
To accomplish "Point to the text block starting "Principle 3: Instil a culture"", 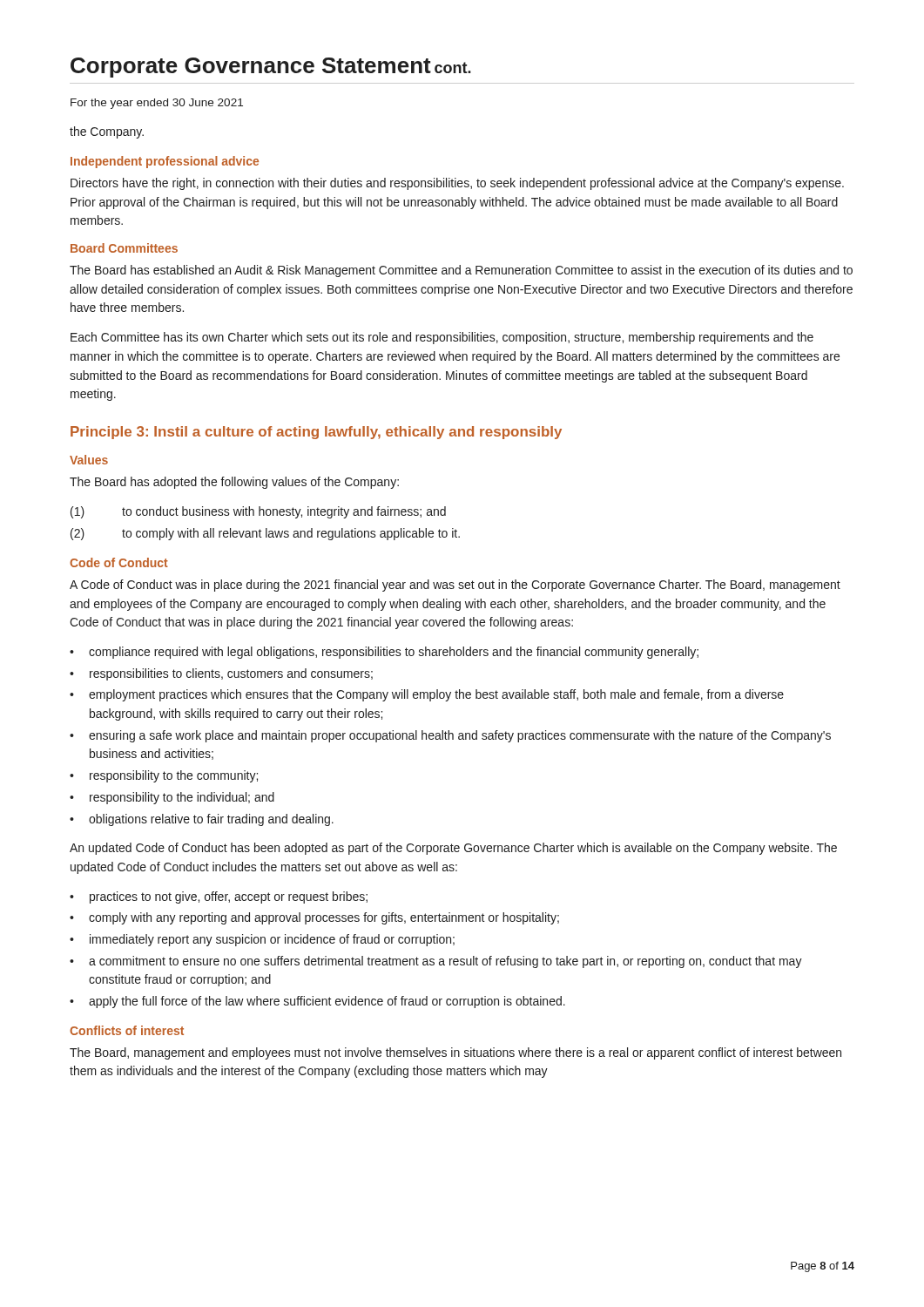I will click(316, 432).
